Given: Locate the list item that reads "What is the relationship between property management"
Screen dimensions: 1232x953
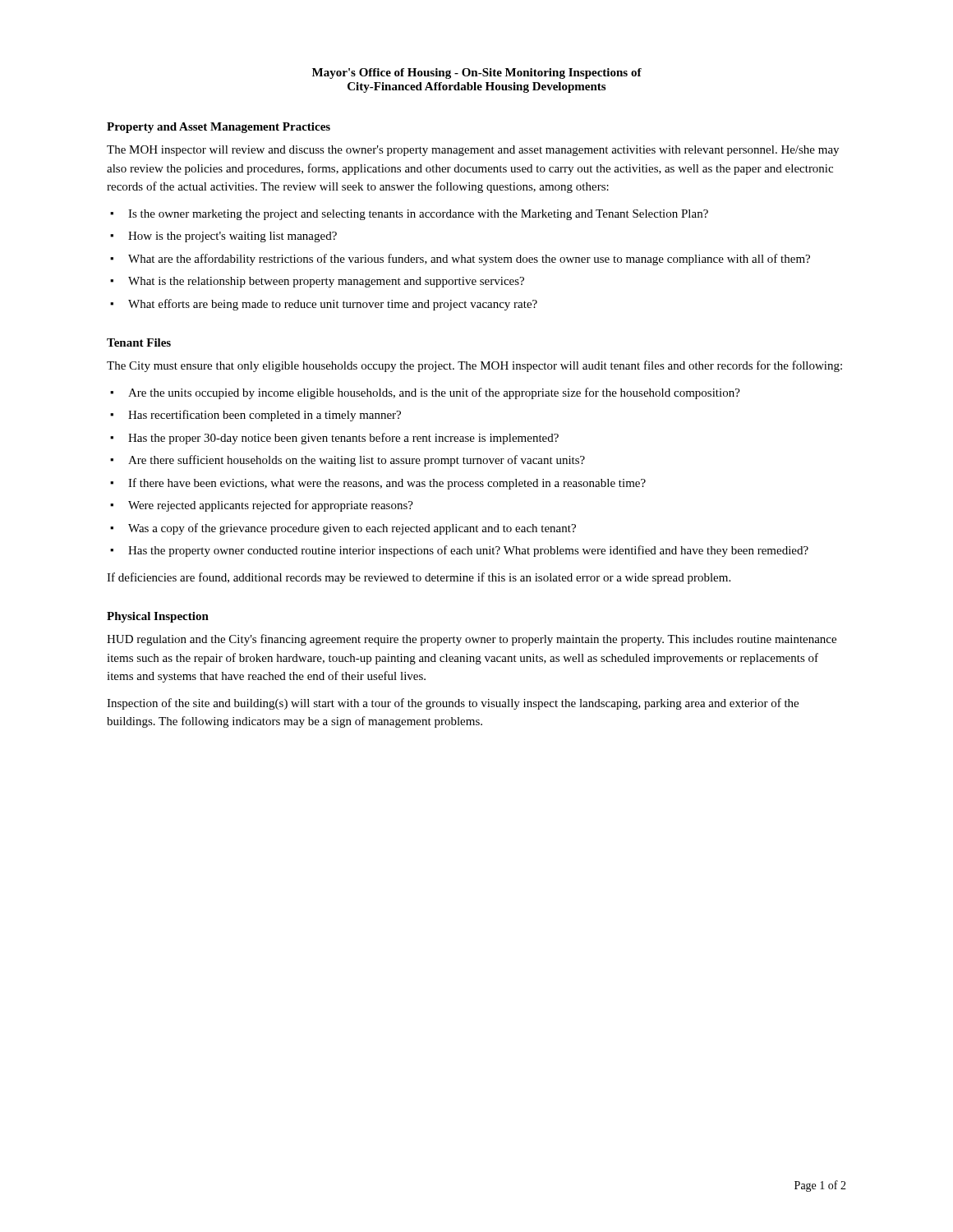Looking at the screenshot, I should (326, 281).
